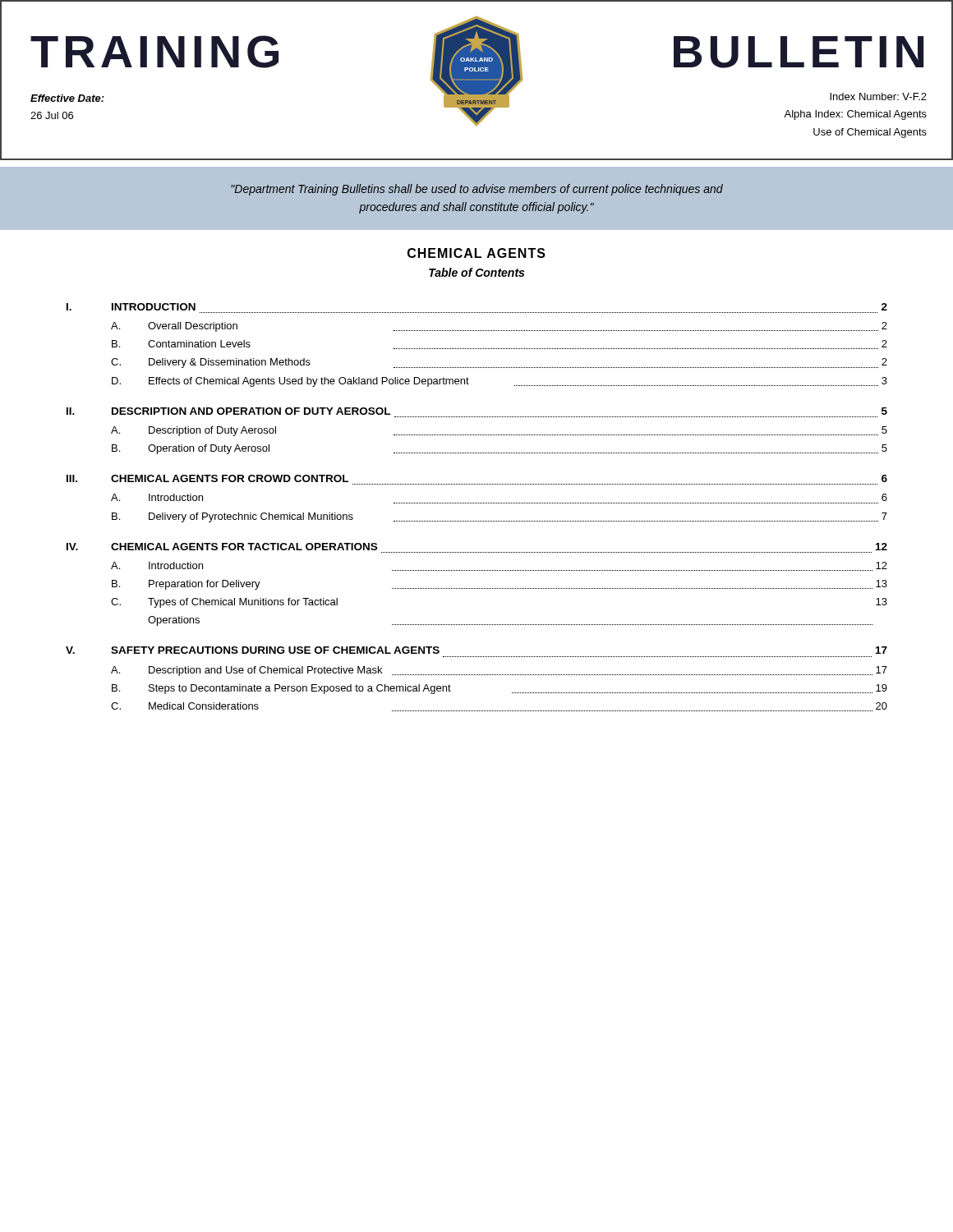Locate the list item that says "A. Introduction 6"
Screen dimensions: 1232x953
click(x=476, y=498)
